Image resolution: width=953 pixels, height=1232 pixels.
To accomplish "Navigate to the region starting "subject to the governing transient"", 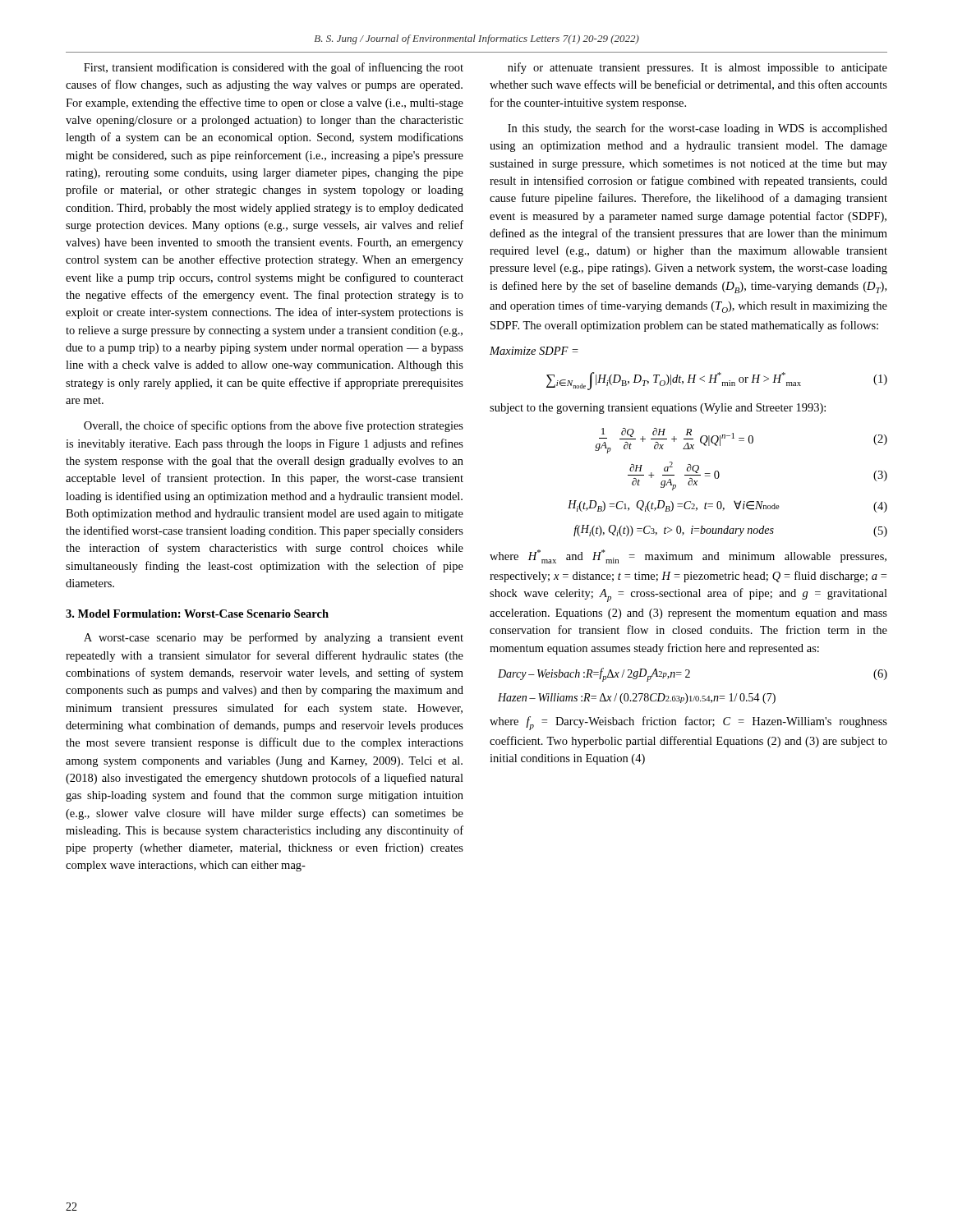I will pos(688,408).
